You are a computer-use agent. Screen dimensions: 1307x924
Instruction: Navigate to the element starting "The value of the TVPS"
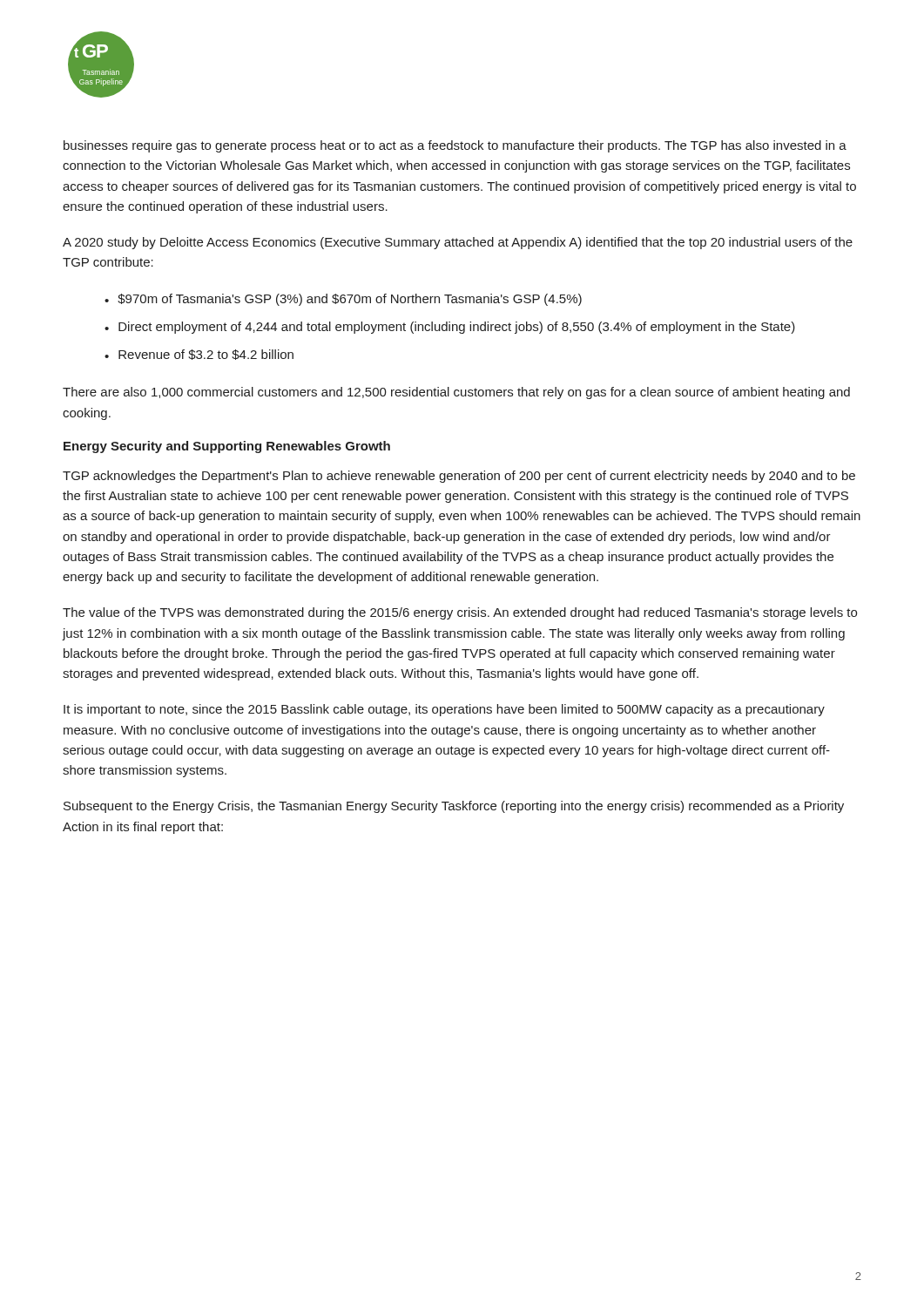click(x=460, y=643)
